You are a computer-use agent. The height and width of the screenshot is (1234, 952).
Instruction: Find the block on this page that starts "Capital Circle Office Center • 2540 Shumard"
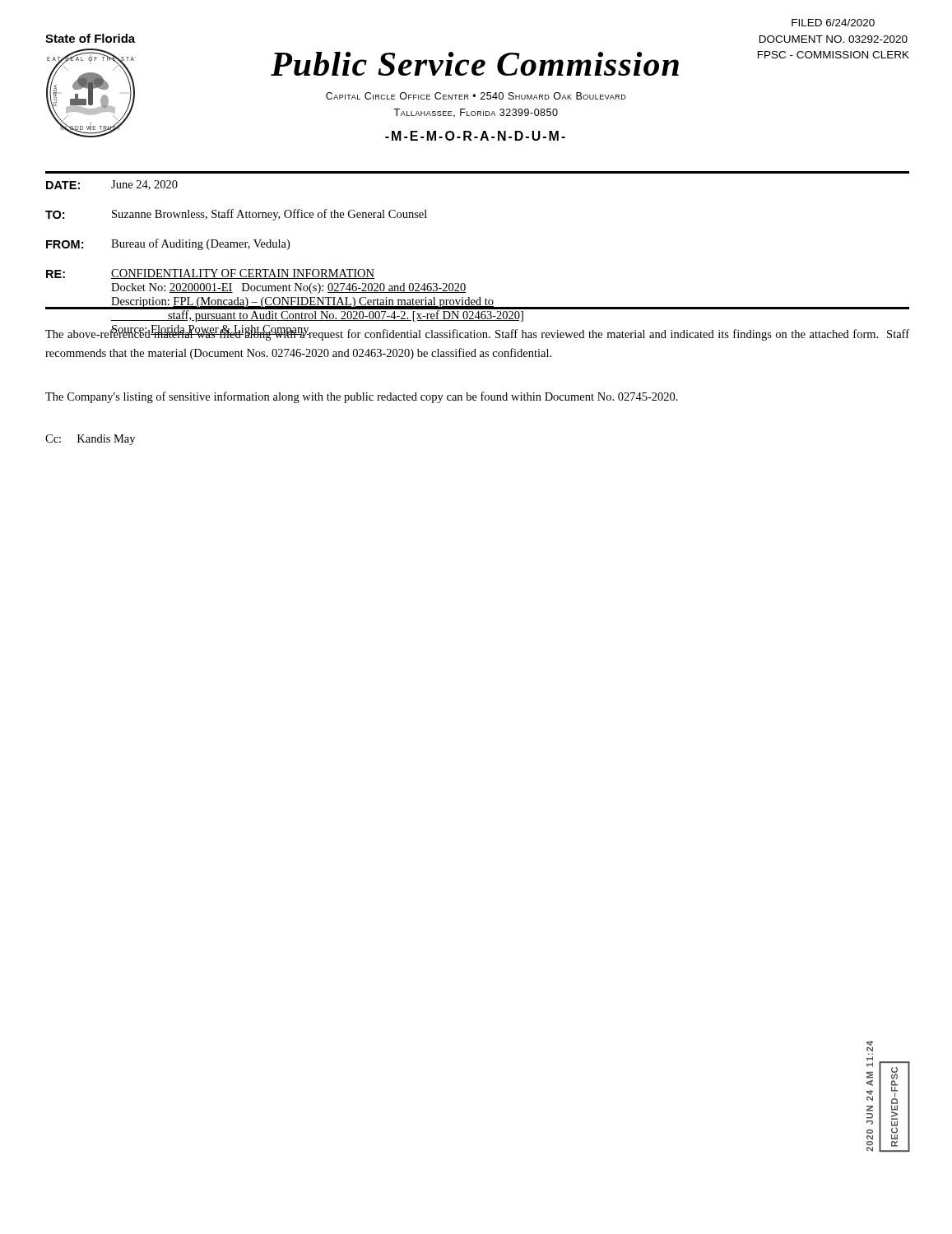coord(476,105)
